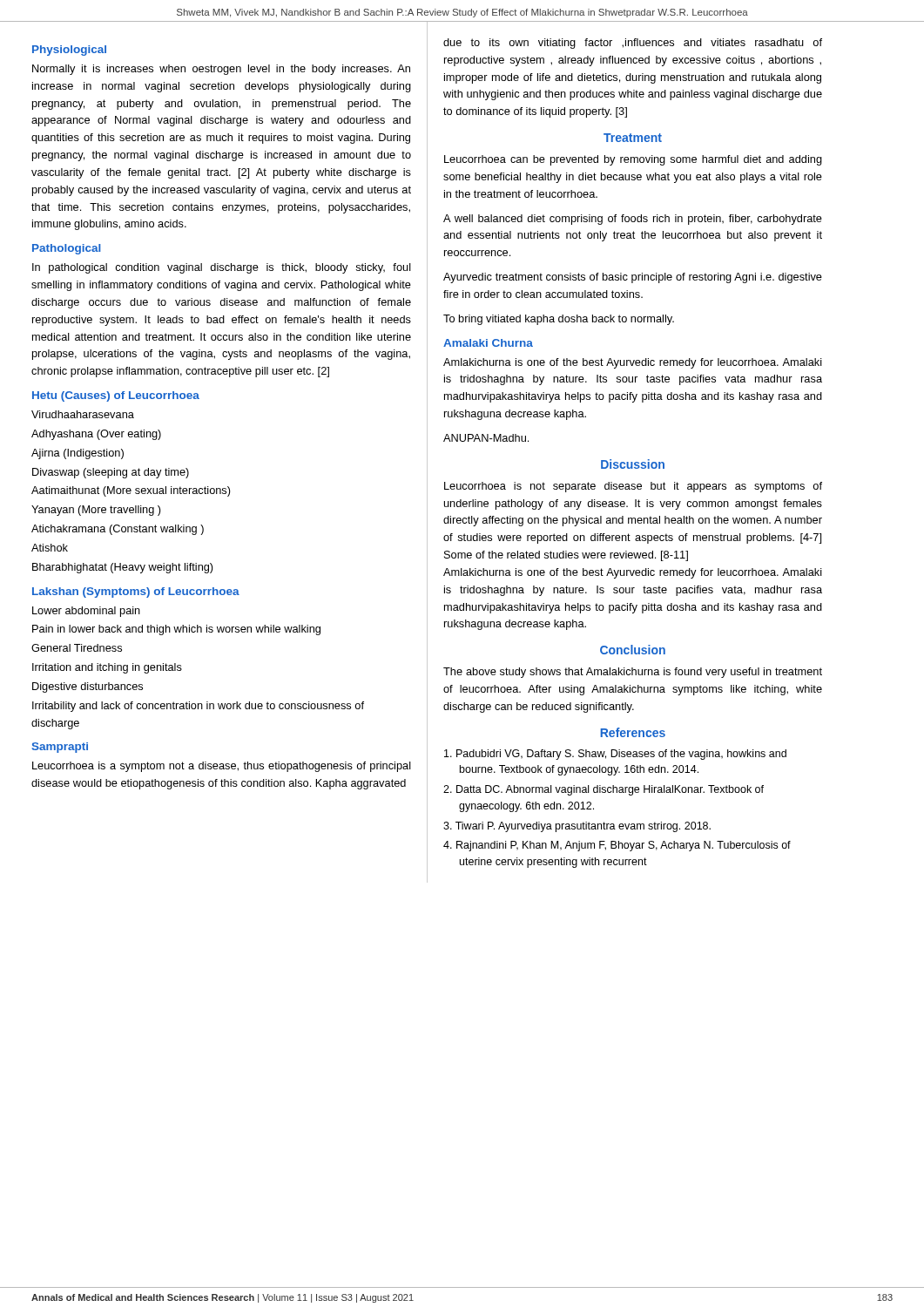Locate the region starting "Adhyashana (Over eating)"
This screenshot has height=1307, width=924.
pos(96,433)
